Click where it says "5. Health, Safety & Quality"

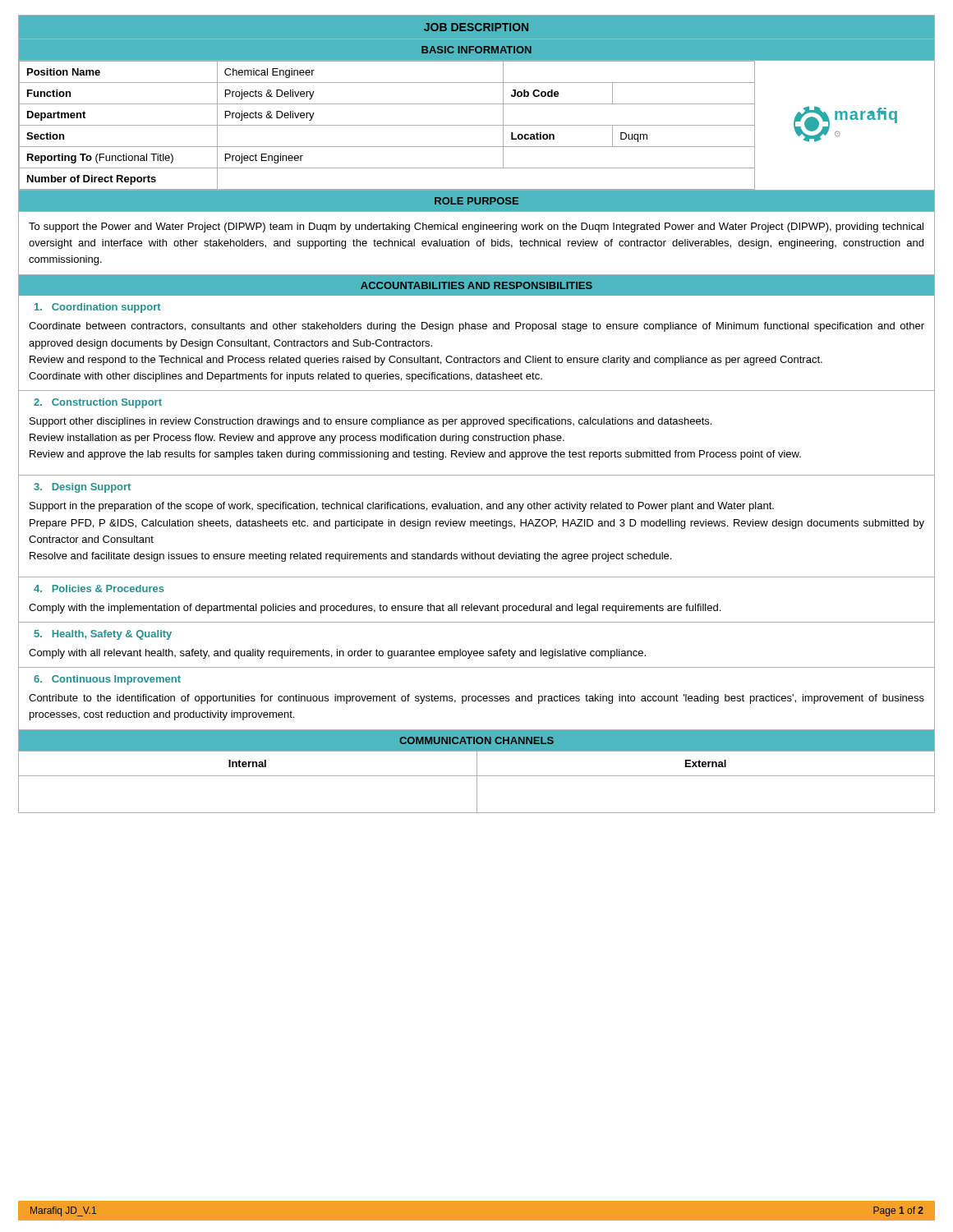103,634
